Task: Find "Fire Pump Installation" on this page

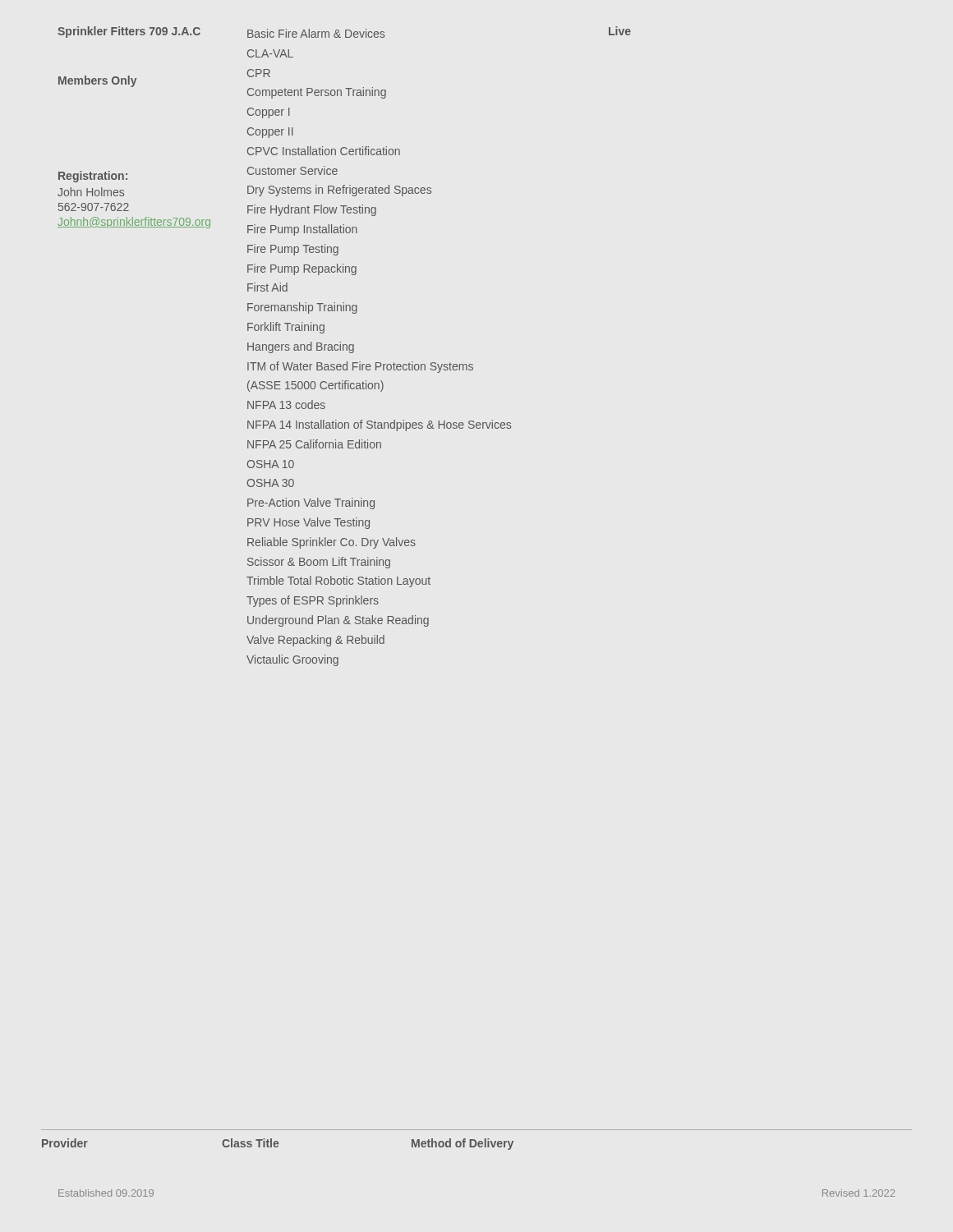Action: click(x=302, y=229)
